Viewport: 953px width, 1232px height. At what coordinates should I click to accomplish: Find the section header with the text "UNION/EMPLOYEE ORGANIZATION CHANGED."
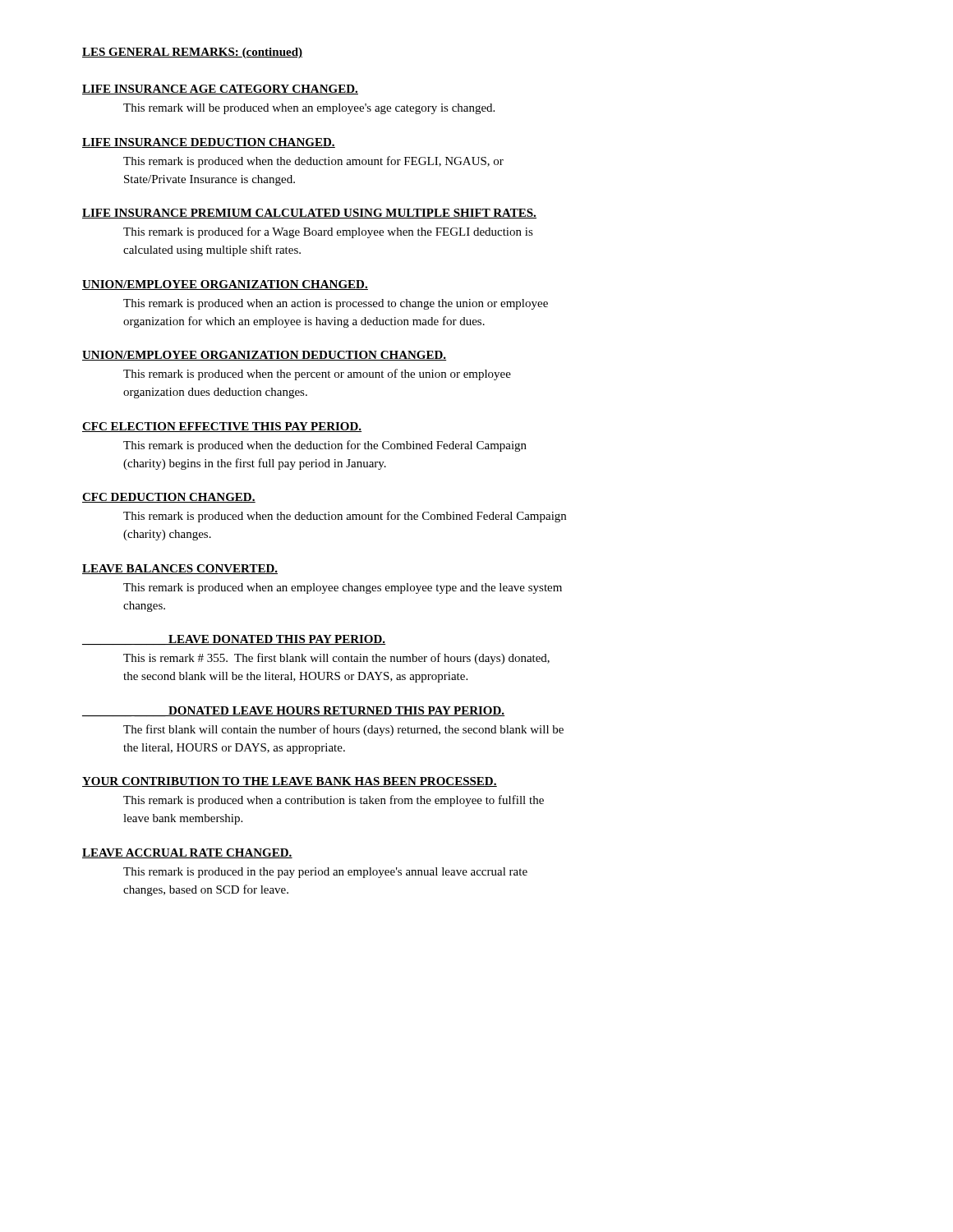pyautogui.click(x=225, y=284)
